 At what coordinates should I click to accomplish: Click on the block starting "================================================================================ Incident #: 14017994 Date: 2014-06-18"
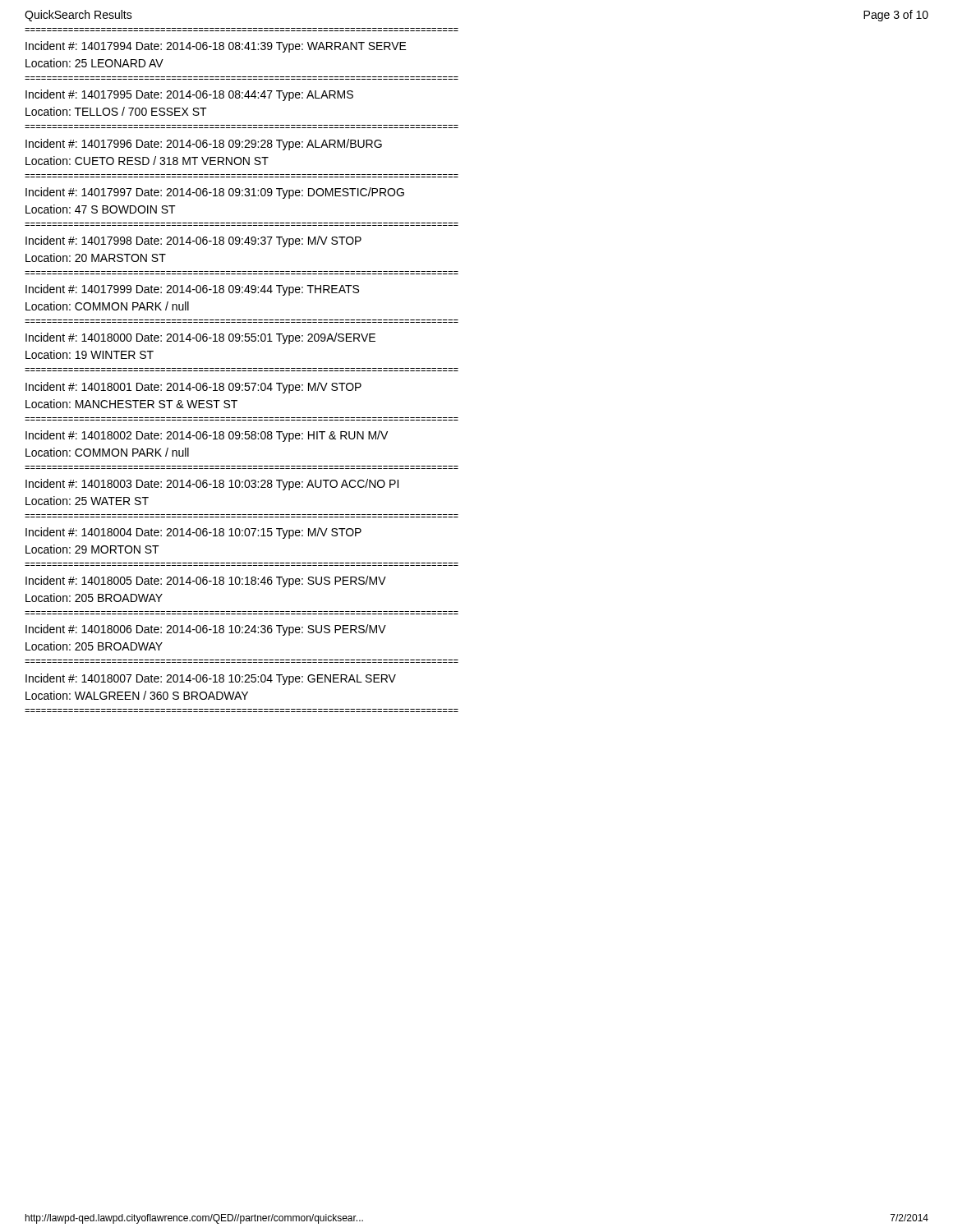[x=216, y=47]
